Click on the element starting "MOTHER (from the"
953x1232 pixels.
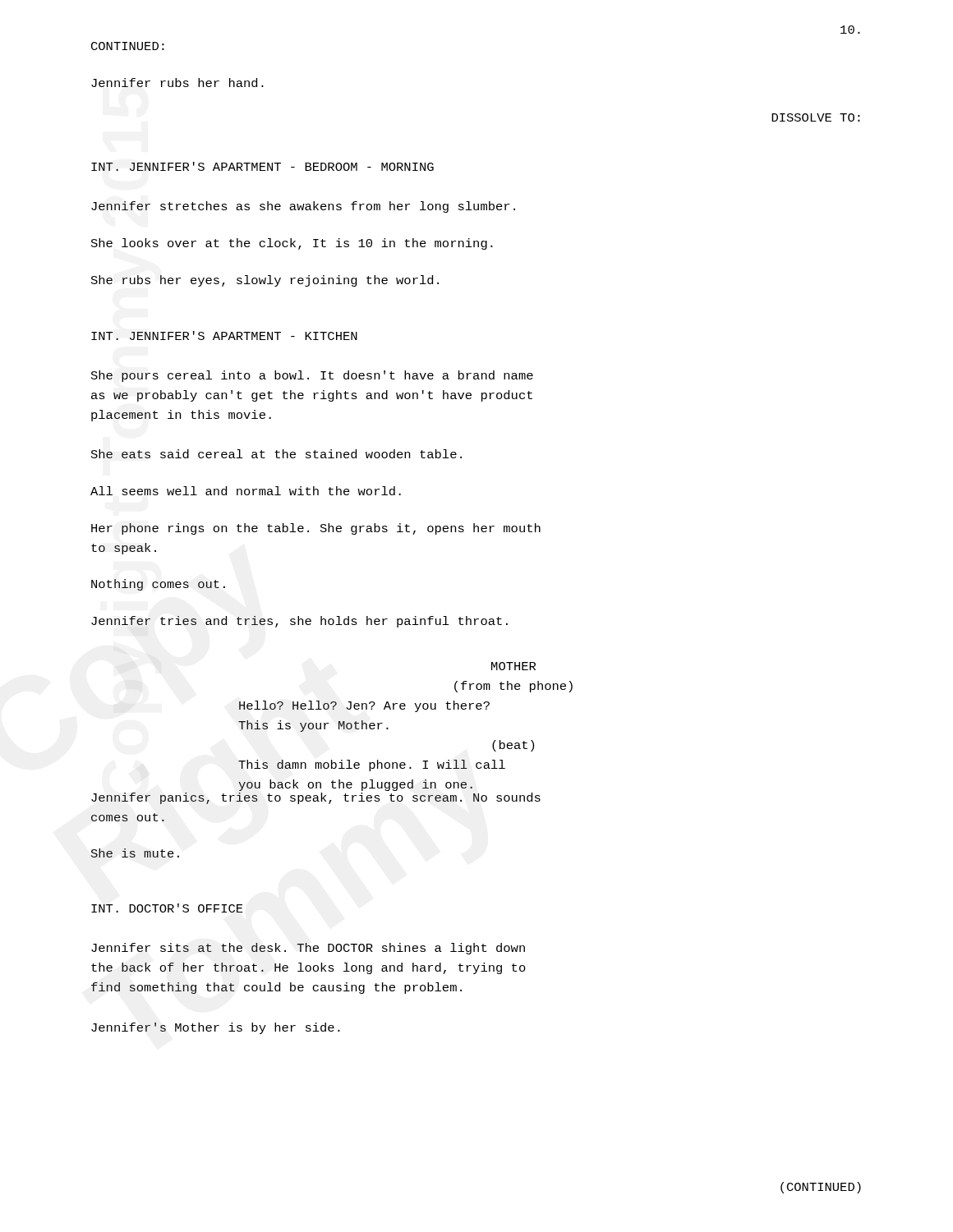pos(513,666)
